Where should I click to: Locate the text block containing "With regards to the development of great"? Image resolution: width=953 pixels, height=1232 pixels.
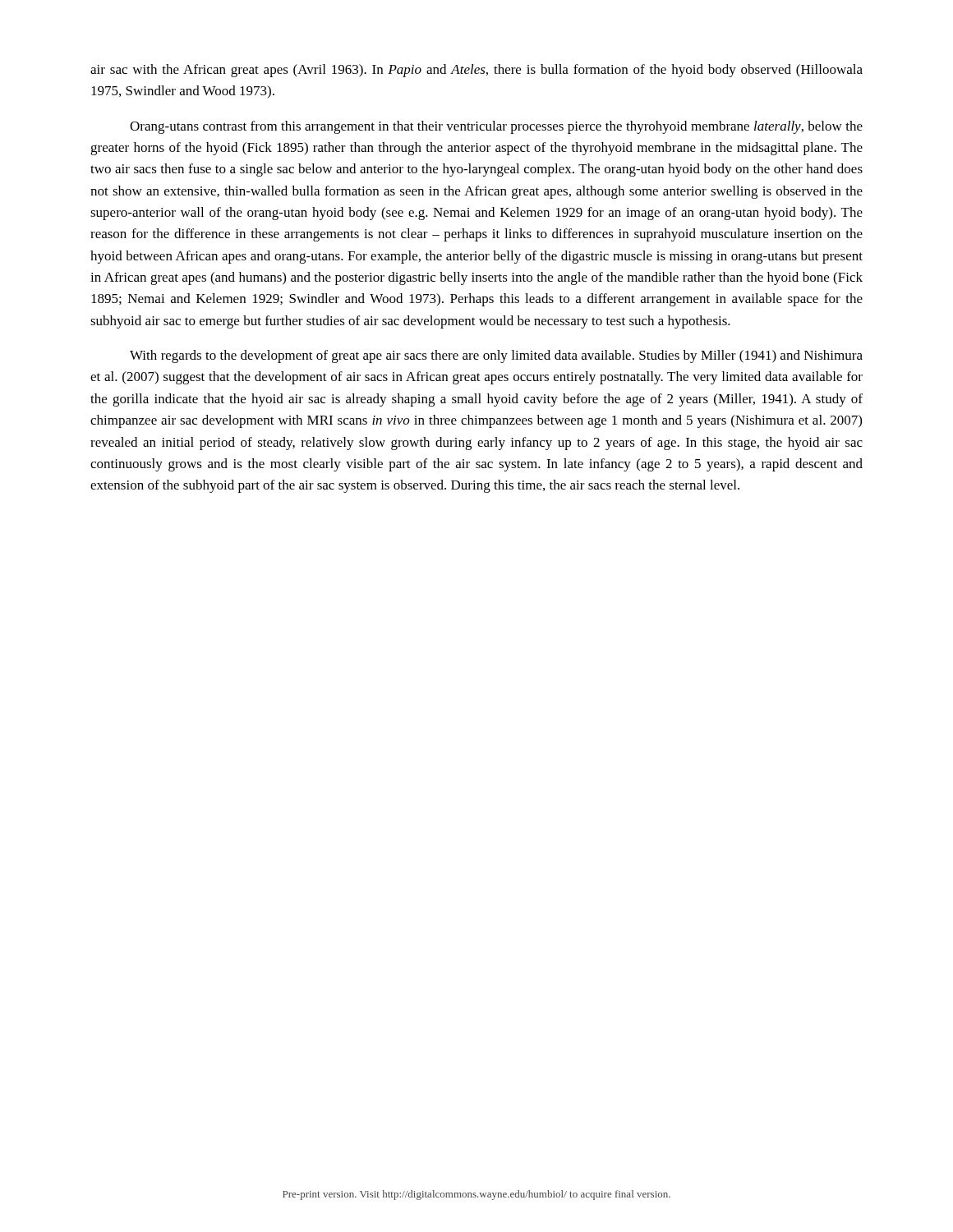click(x=476, y=420)
